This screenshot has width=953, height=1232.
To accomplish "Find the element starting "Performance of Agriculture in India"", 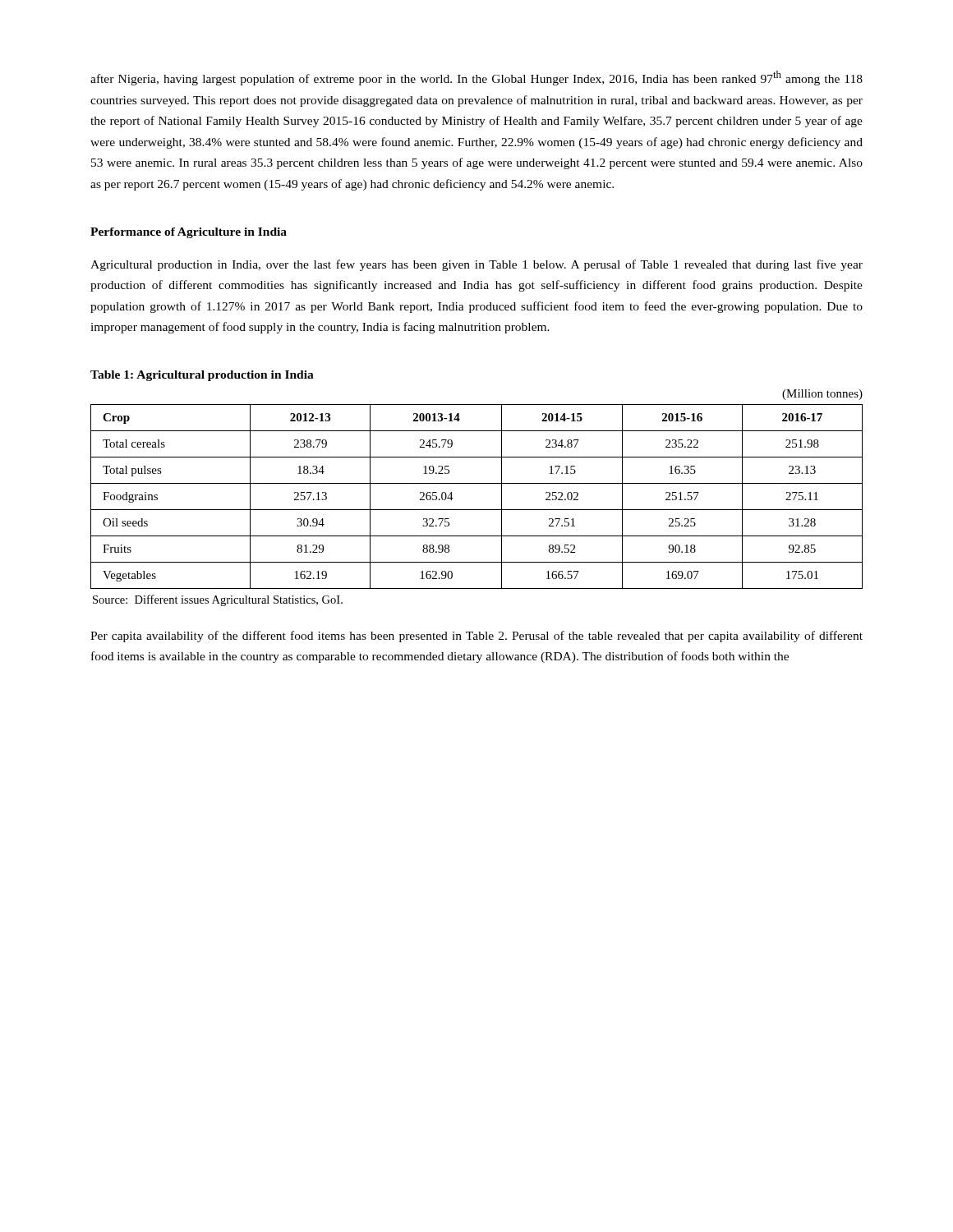I will coord(189,231).
